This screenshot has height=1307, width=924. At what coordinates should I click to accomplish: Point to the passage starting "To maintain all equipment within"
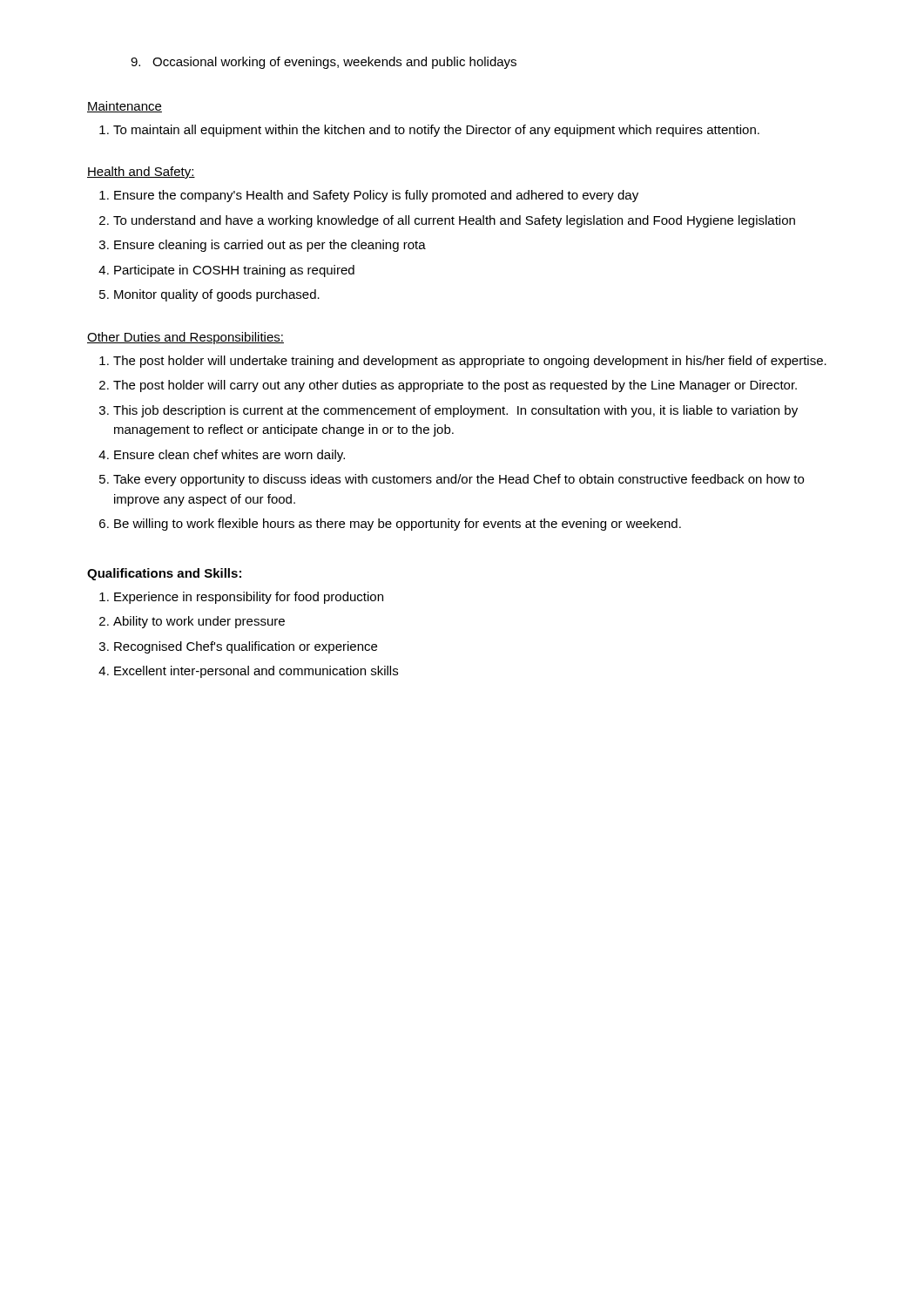click(437, 129)
